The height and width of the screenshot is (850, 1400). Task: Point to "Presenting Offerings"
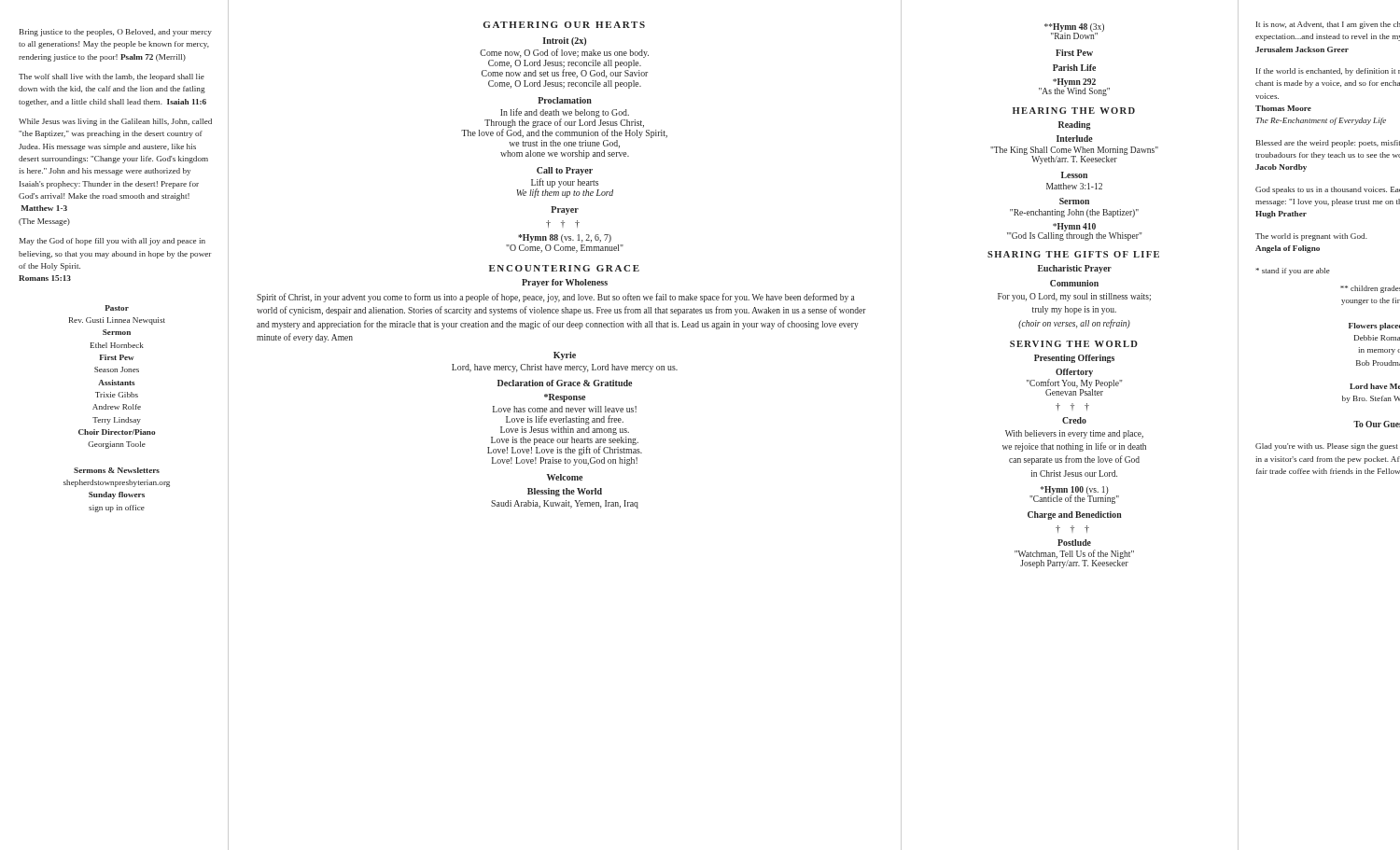pos(1074,358)
